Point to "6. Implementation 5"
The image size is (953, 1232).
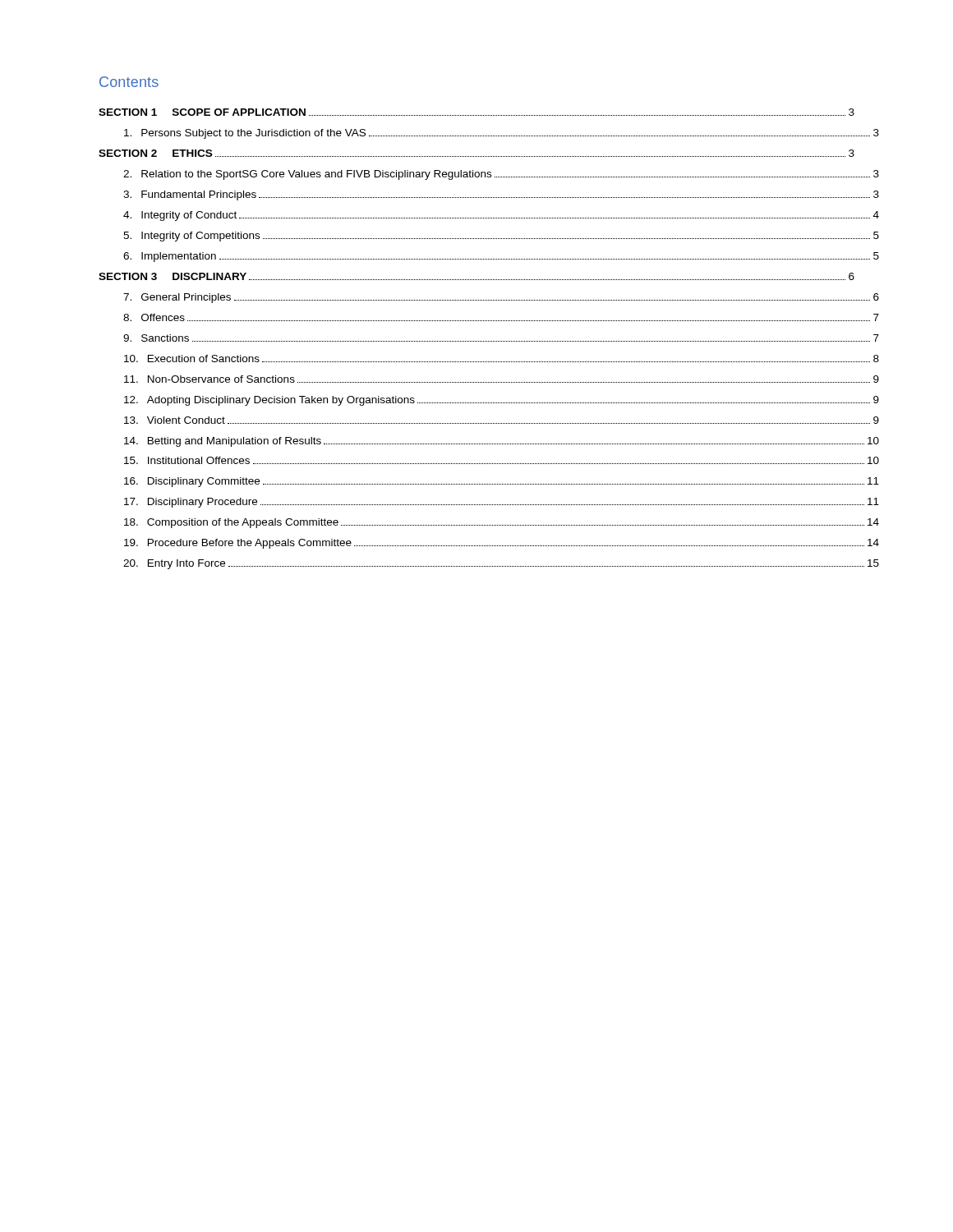click(x=501, y=257)
